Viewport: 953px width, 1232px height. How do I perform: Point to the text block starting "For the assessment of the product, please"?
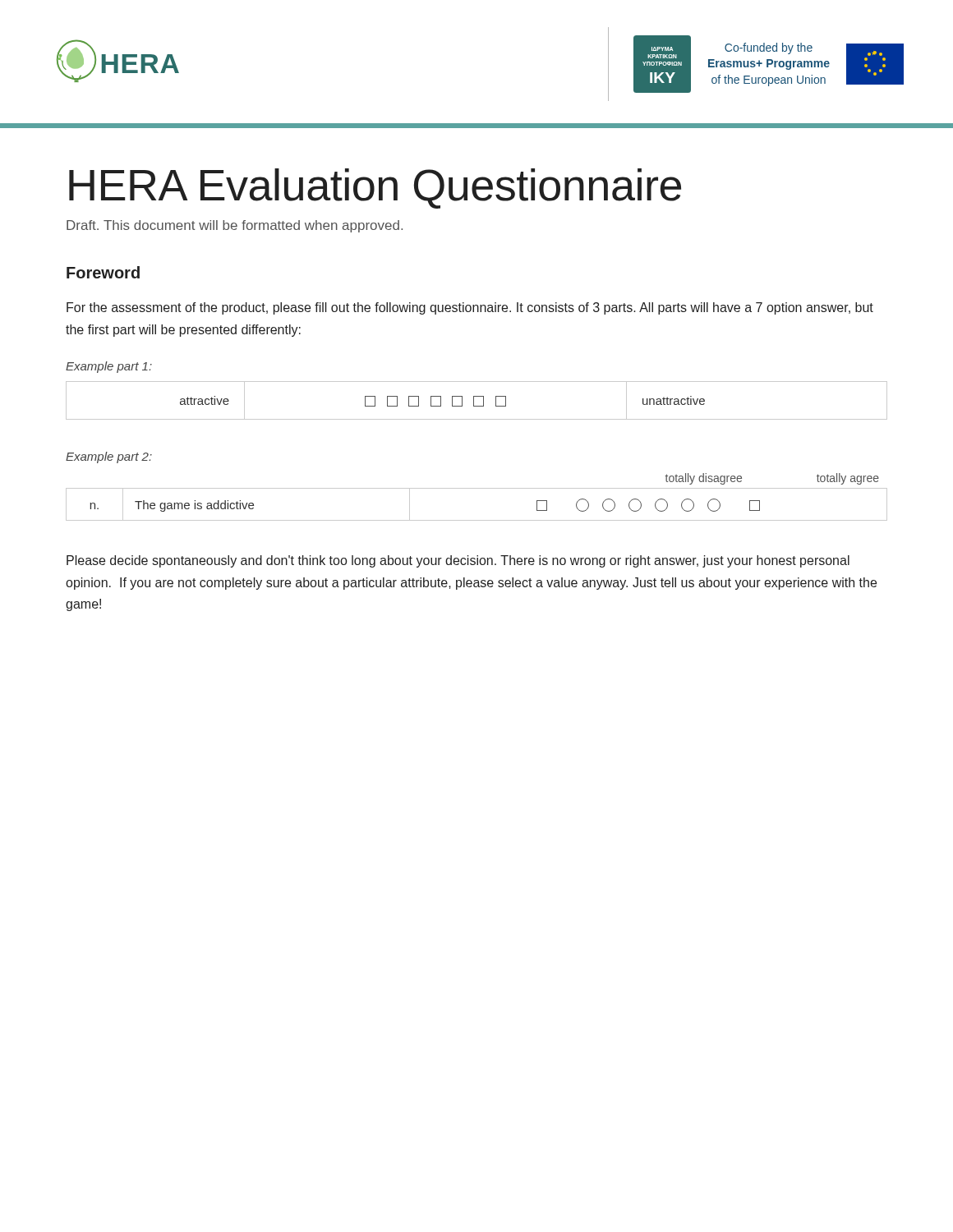[476, 319]
